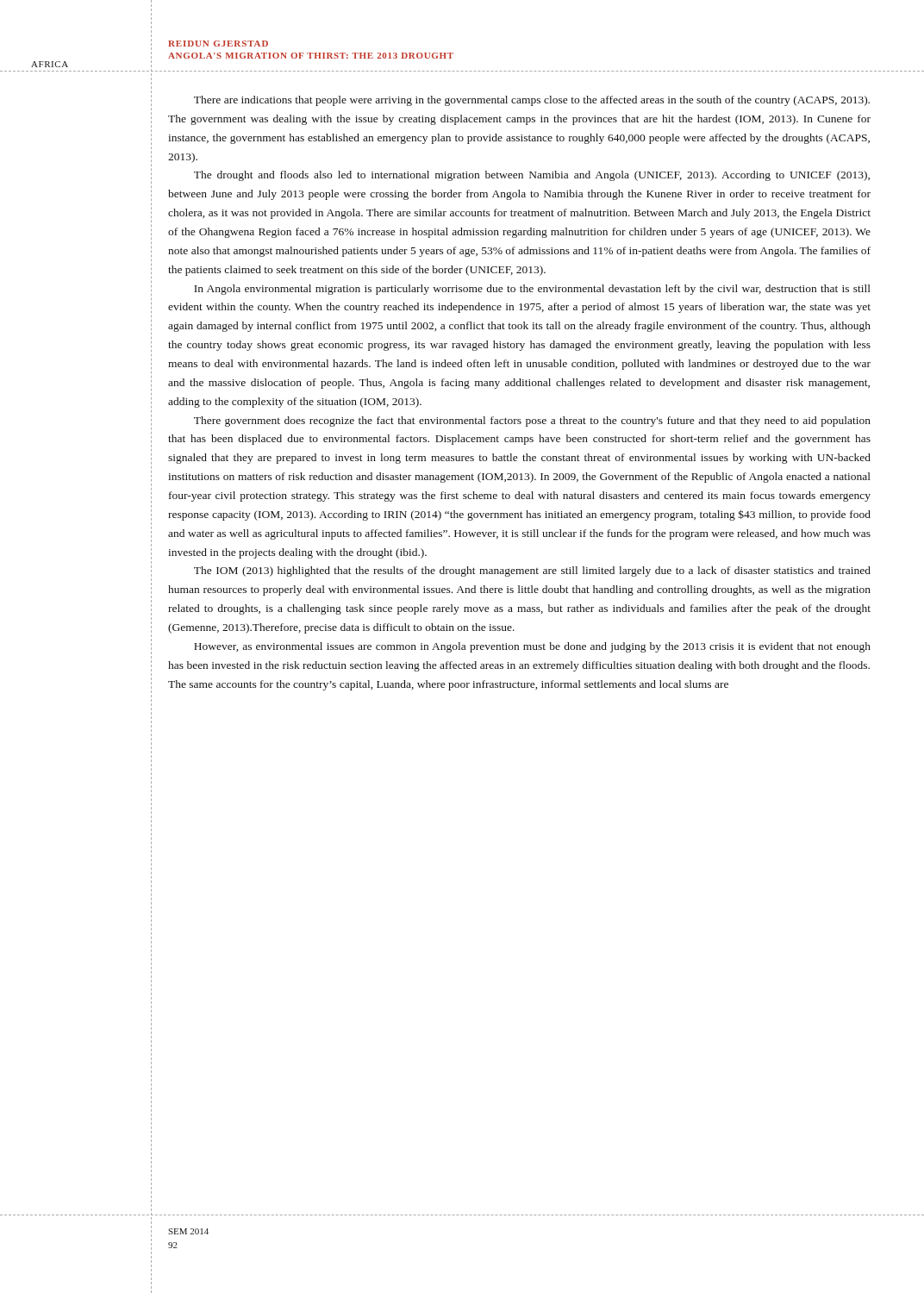
Task: Select the text block that says "However, as environmental issues are"
Action: click(x=519, y=665)
